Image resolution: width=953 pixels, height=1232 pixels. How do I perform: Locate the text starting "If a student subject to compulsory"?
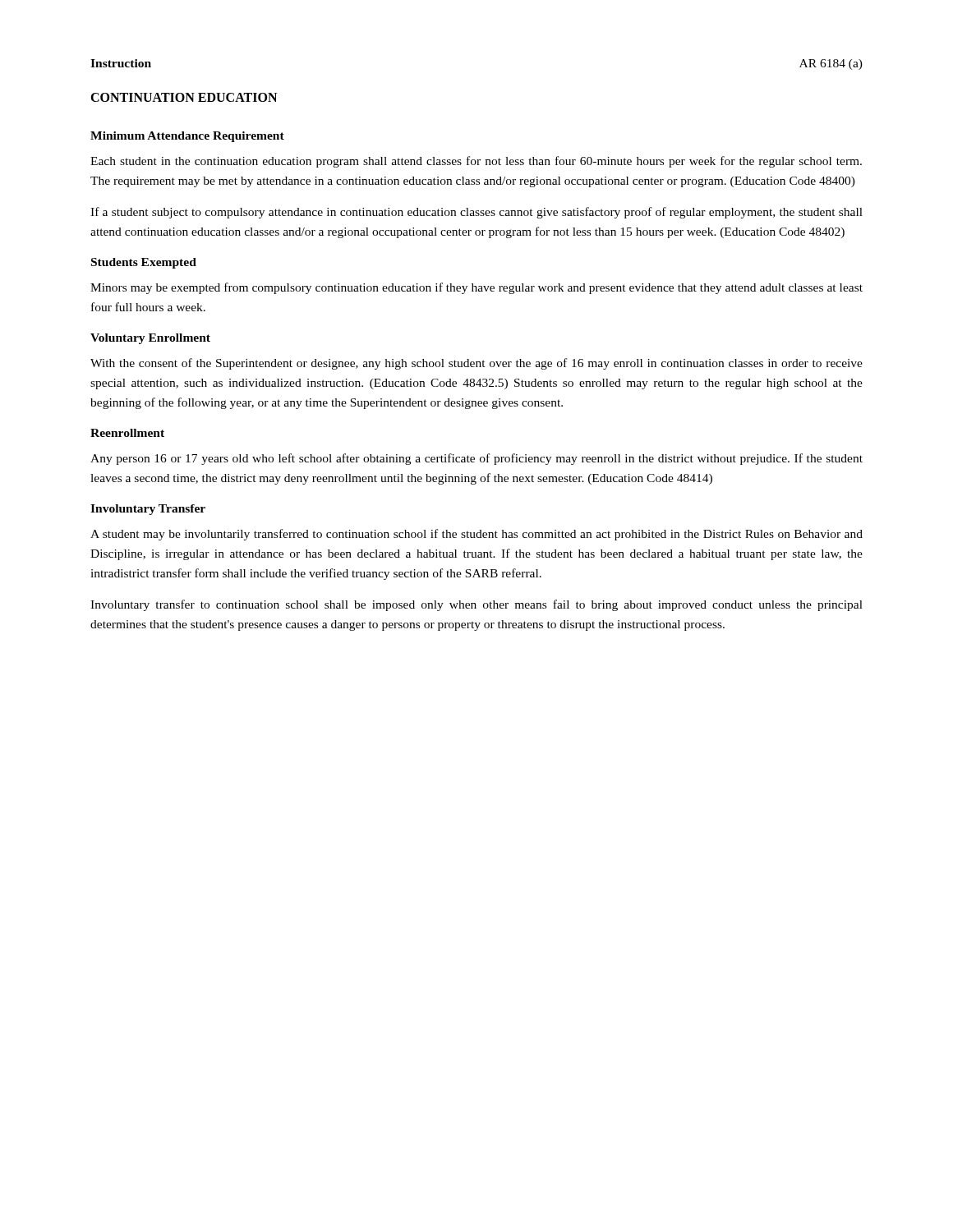pos(476,221)
